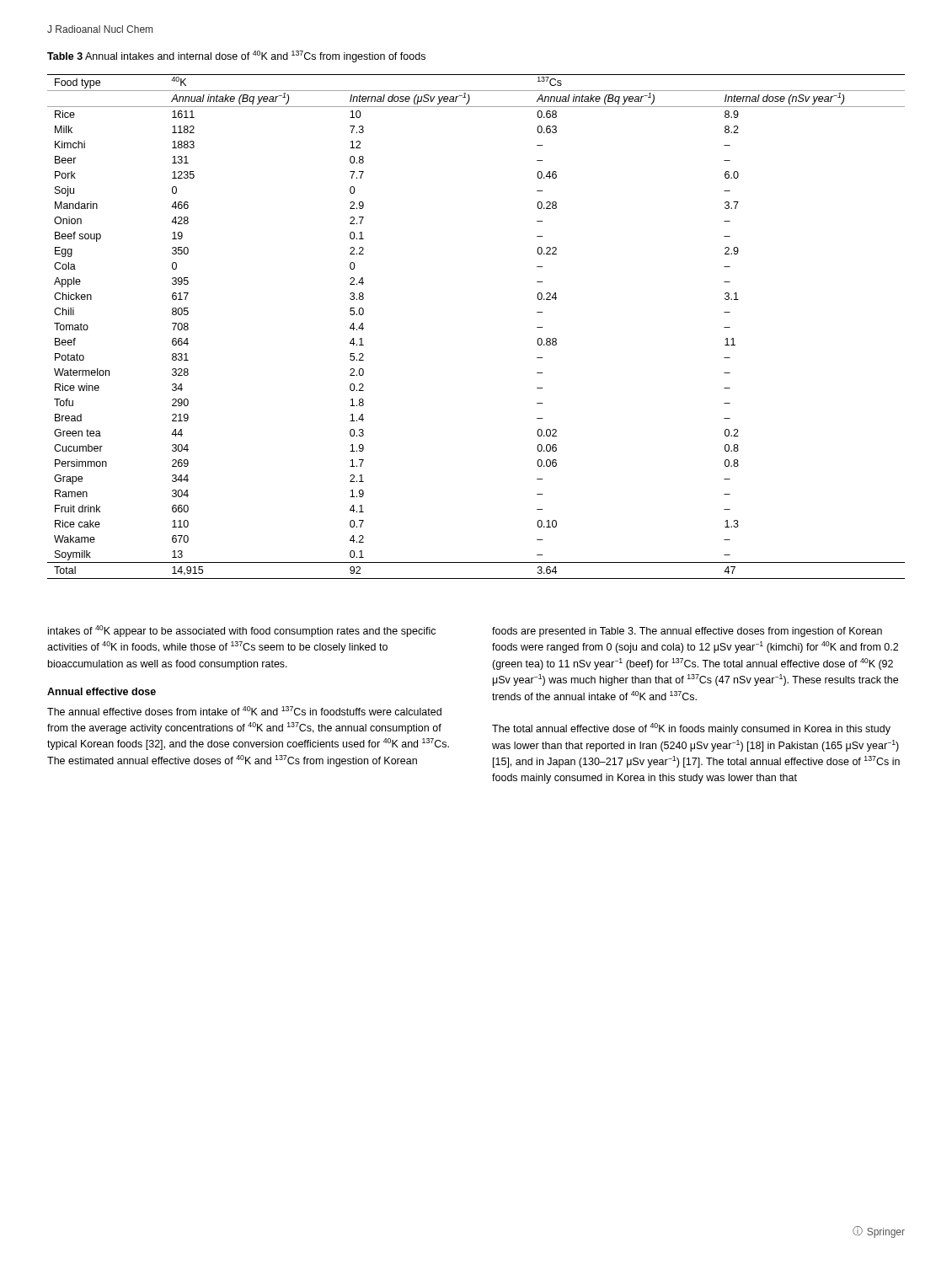Screen dimensions: 1264x952
Task: Find the table that mentions "137 Cs"
Action: coord(476,327)
